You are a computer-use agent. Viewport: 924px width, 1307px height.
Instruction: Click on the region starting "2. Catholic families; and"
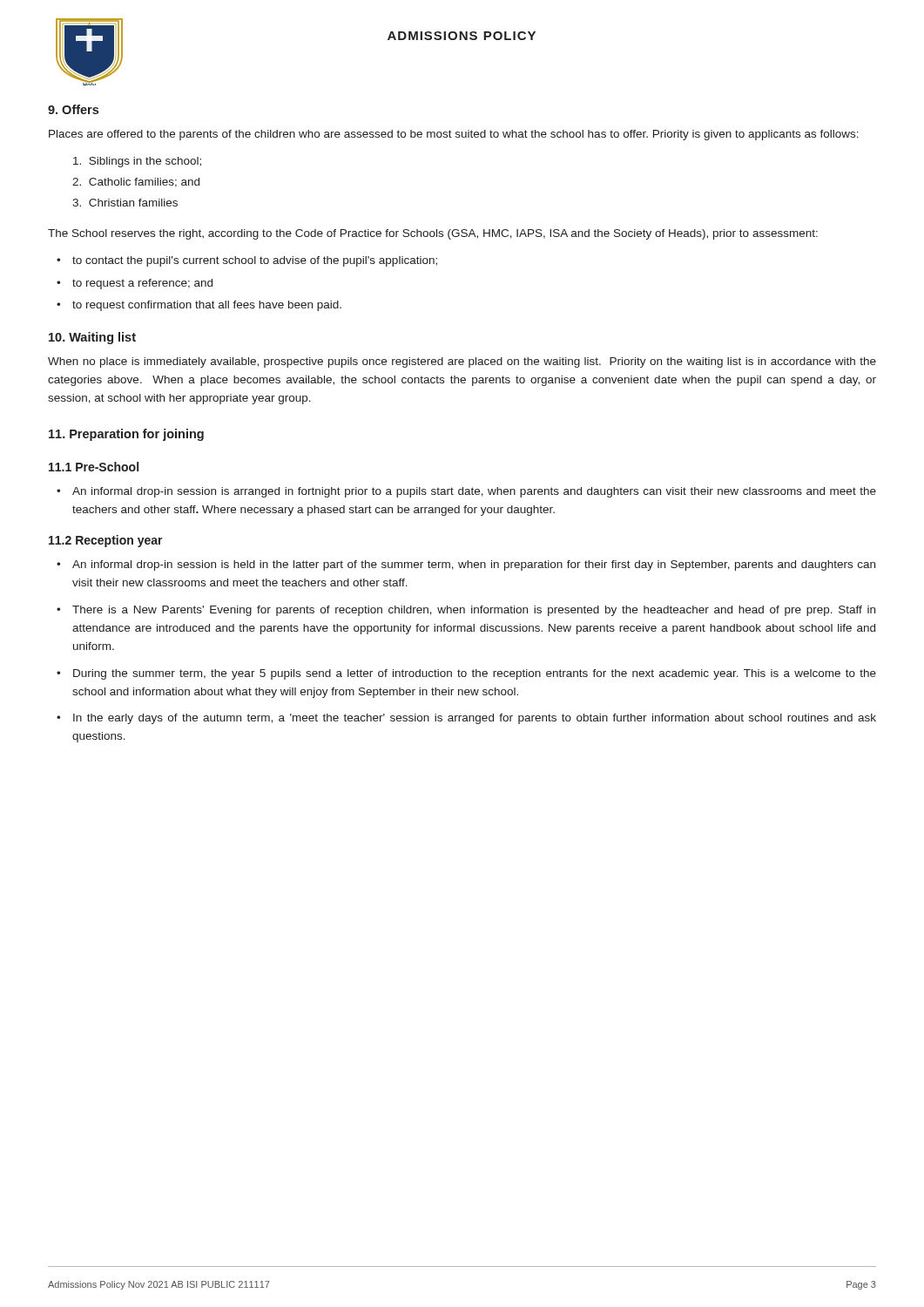[x=136, y=182]
